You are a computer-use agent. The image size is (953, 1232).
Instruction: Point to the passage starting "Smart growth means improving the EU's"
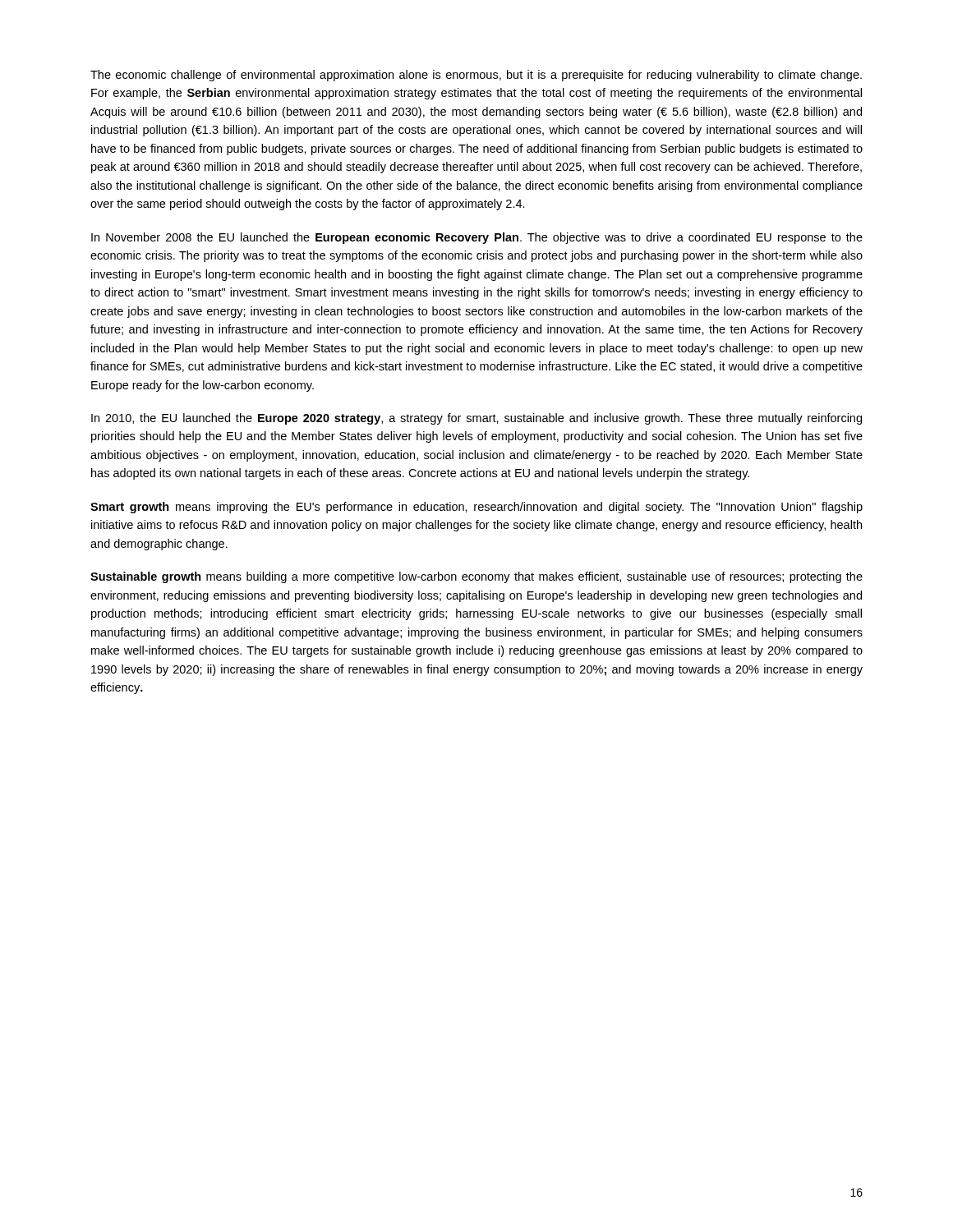[476, 525]
